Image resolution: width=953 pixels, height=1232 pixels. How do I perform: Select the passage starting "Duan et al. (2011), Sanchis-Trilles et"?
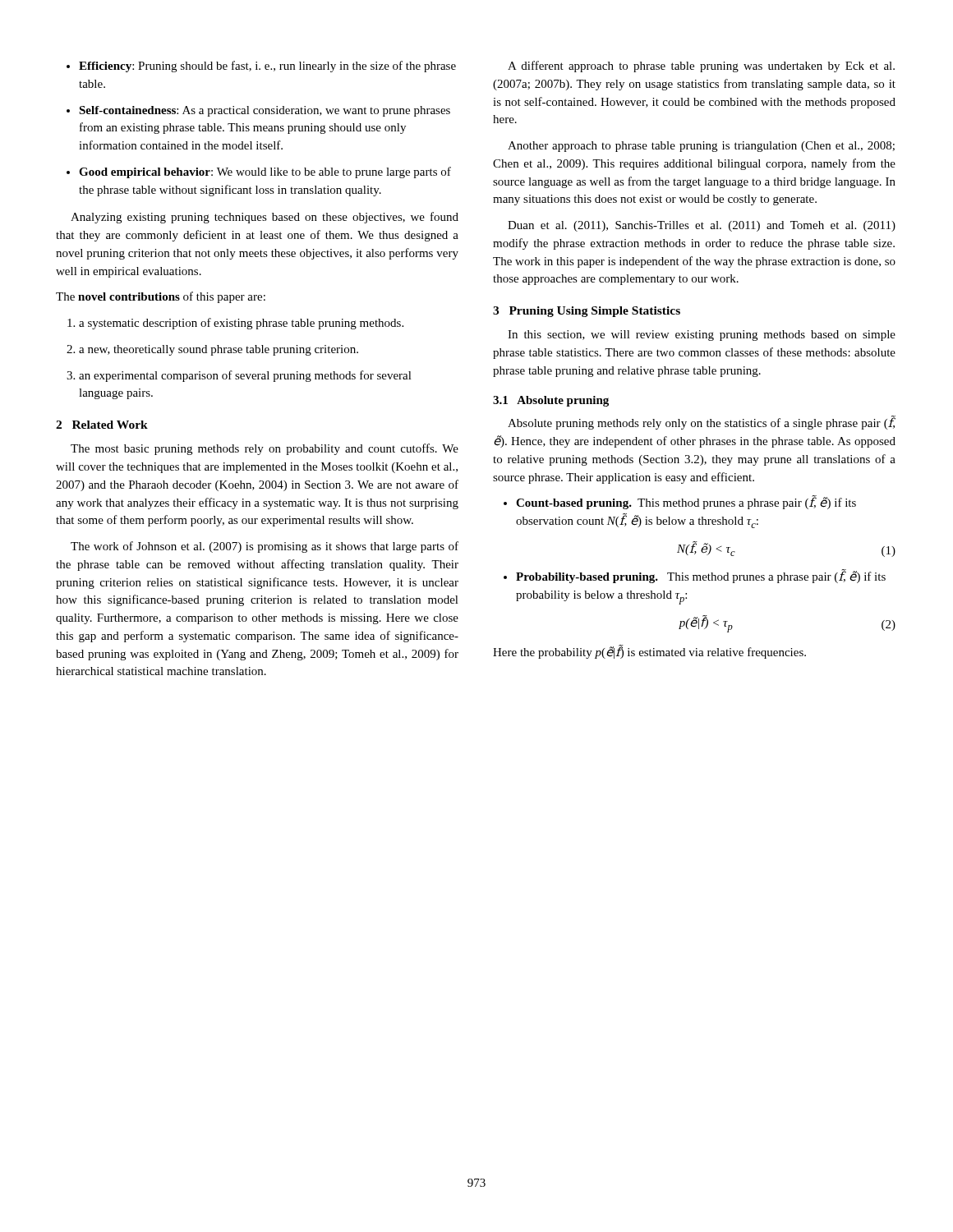(694, 253)
